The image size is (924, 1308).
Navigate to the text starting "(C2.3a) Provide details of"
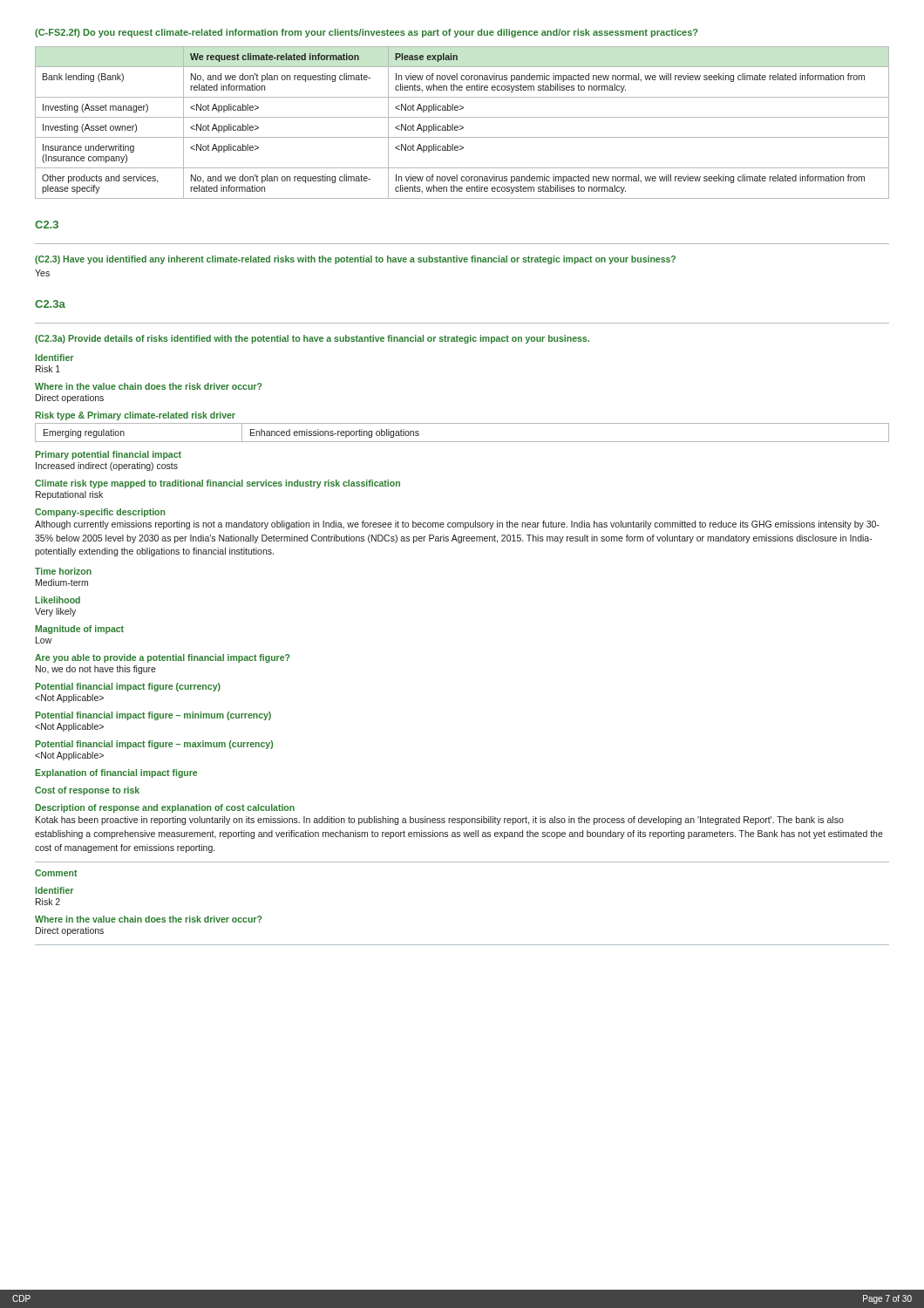pos(312,338)
